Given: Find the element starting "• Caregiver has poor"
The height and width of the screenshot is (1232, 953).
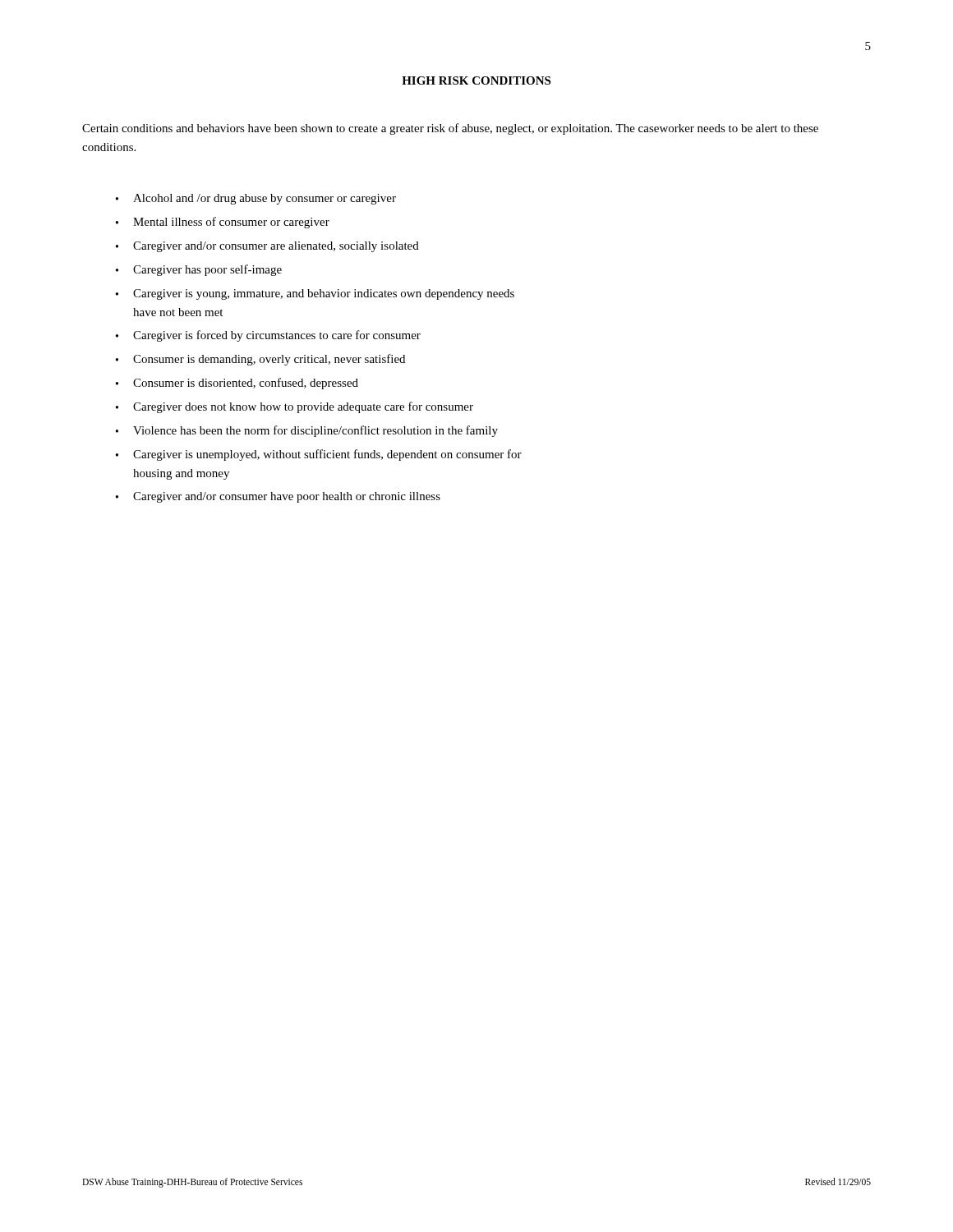Looking at the screenshot, I should 199,270.
